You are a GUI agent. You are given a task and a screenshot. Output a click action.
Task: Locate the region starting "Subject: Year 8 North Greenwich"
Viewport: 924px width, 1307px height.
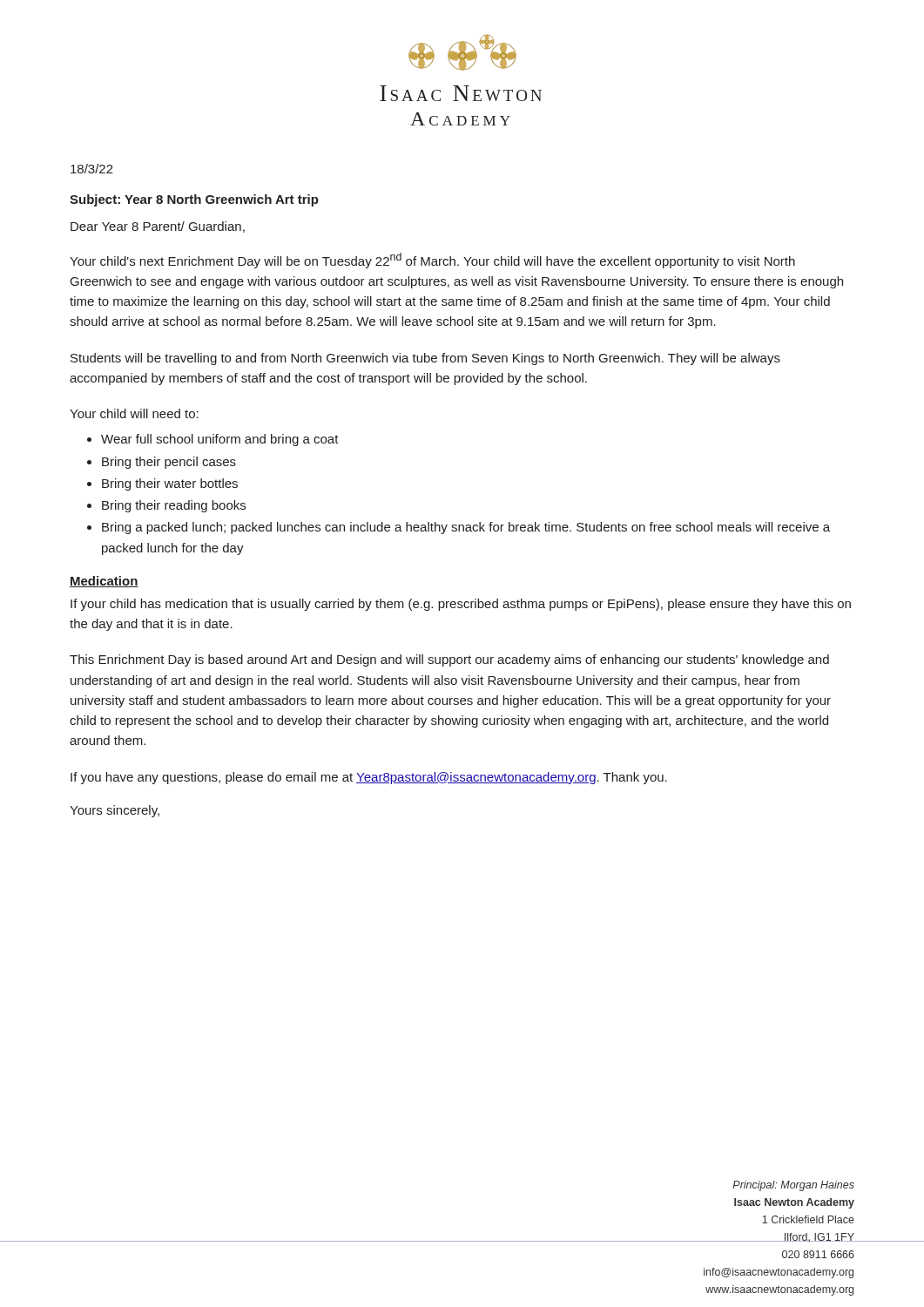tap(194, 199)
